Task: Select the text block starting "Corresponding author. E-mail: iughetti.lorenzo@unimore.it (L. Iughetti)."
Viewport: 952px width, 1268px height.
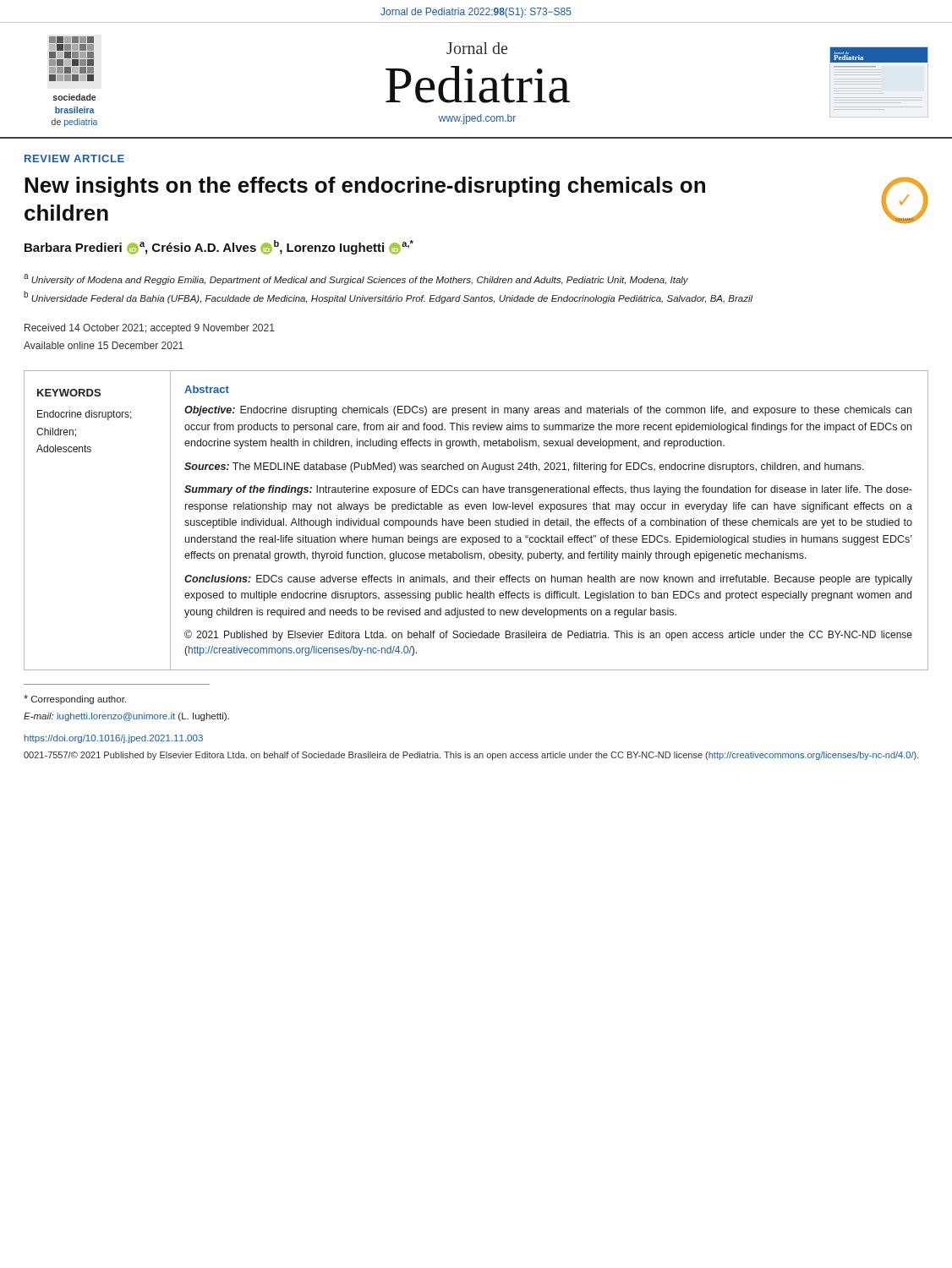Action: 75,700
